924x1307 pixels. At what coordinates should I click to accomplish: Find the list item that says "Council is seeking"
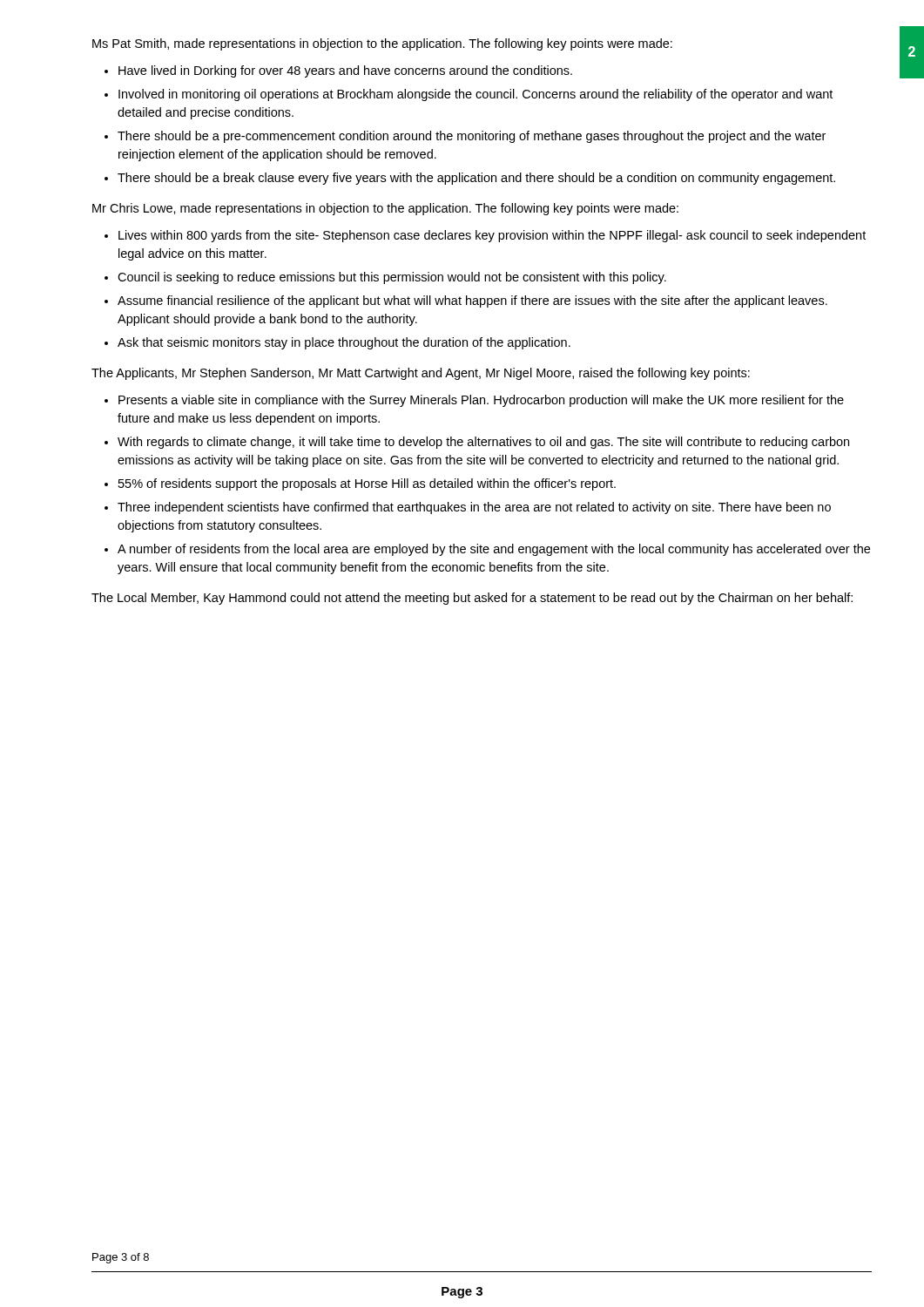pos(392,277)
